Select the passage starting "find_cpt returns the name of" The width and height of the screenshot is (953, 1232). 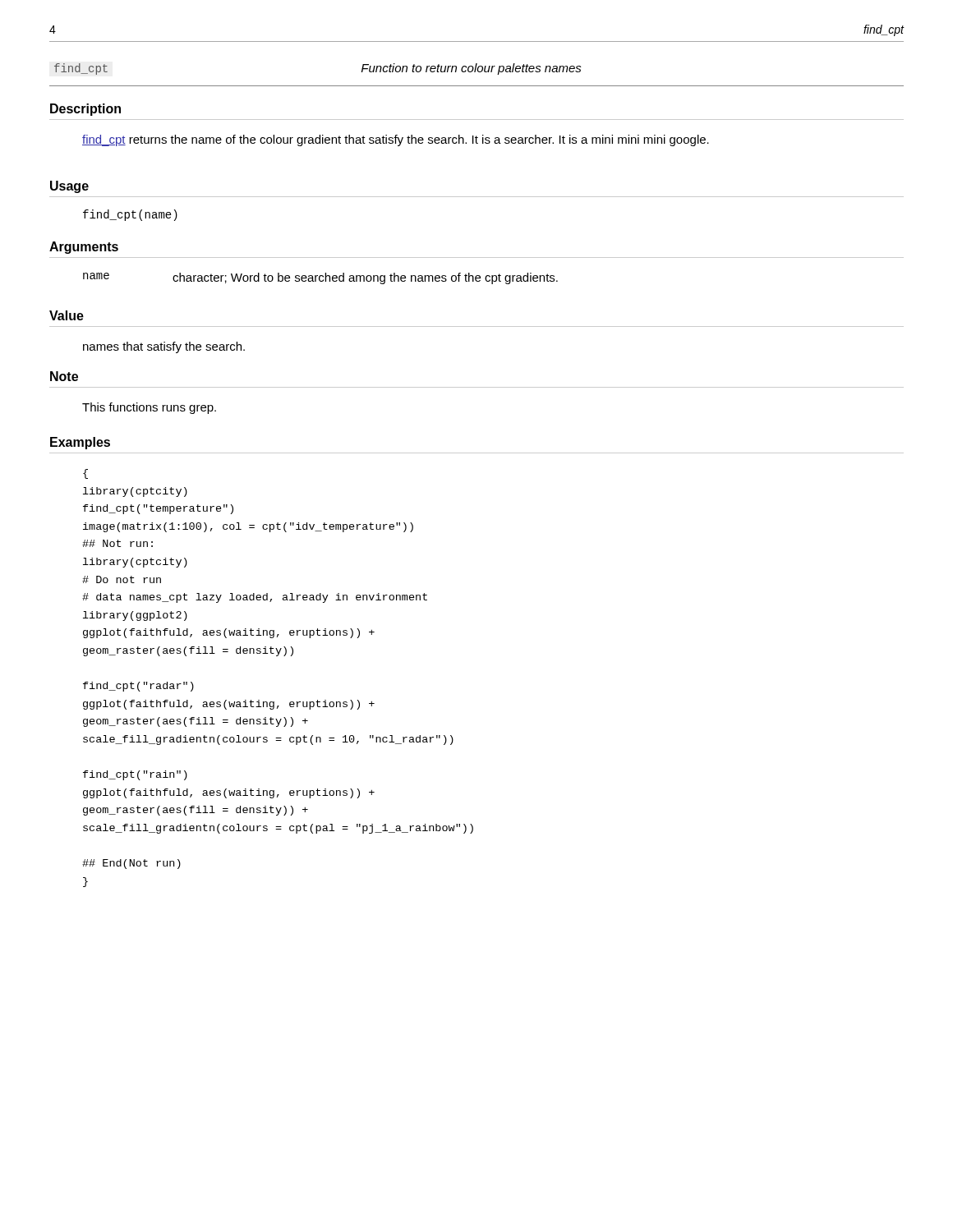coord(396,139)
